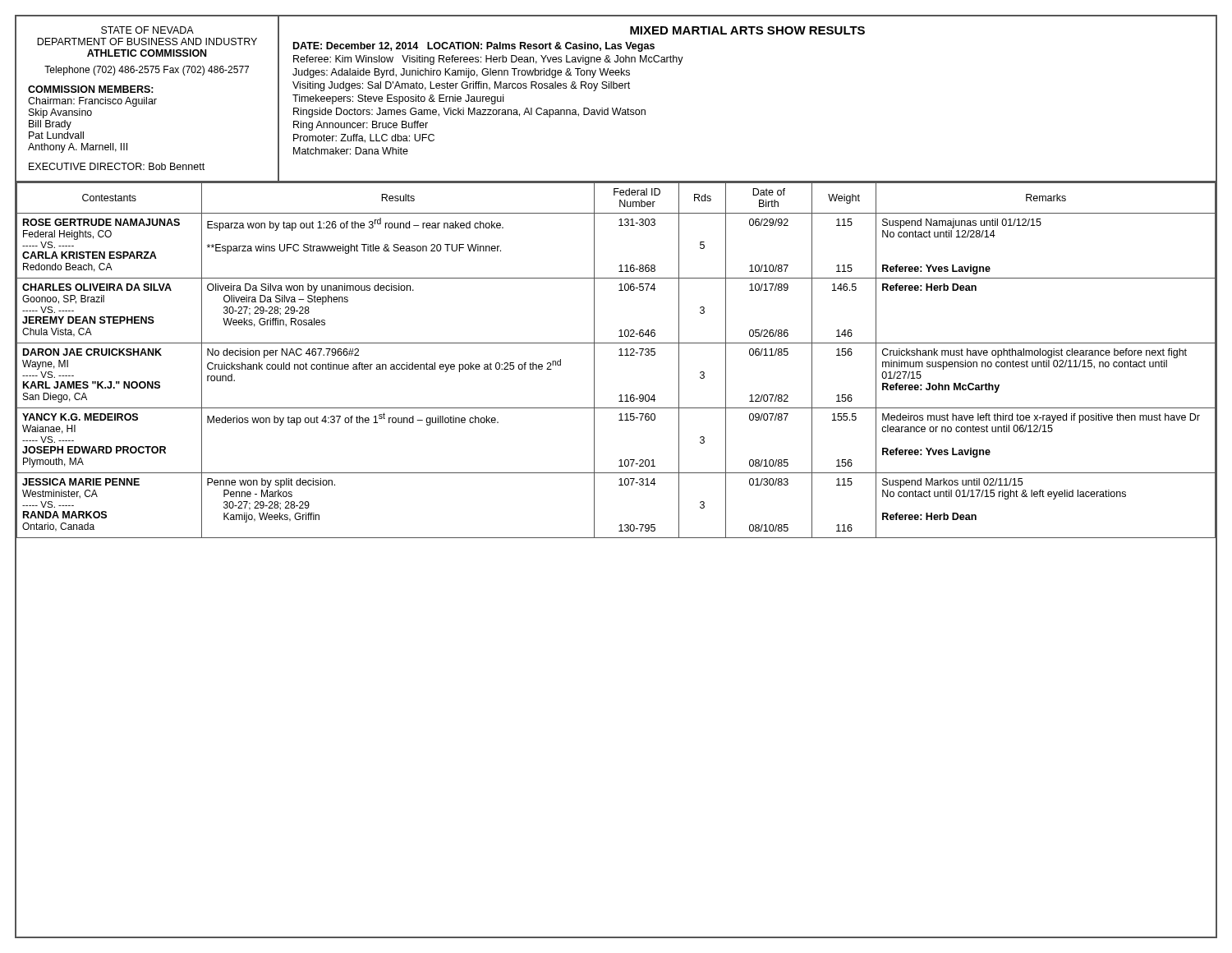Click on the text with the text "Timekeepers: Steve Esposito & Ernie Jauregui"
This screenshot has width=1232, height=953.
[398, 99]
